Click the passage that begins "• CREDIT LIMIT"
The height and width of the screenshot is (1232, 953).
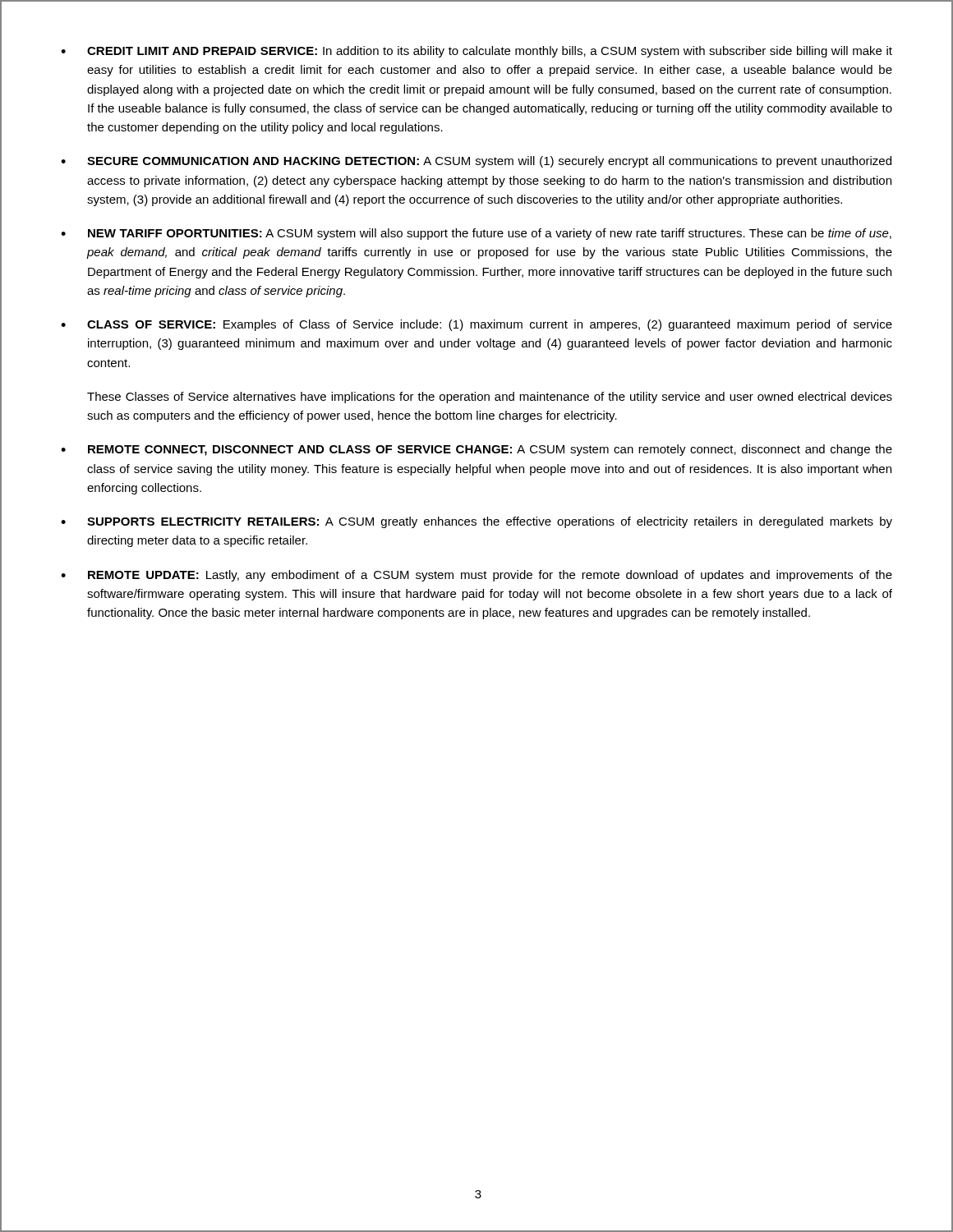(x=476, y=89)
